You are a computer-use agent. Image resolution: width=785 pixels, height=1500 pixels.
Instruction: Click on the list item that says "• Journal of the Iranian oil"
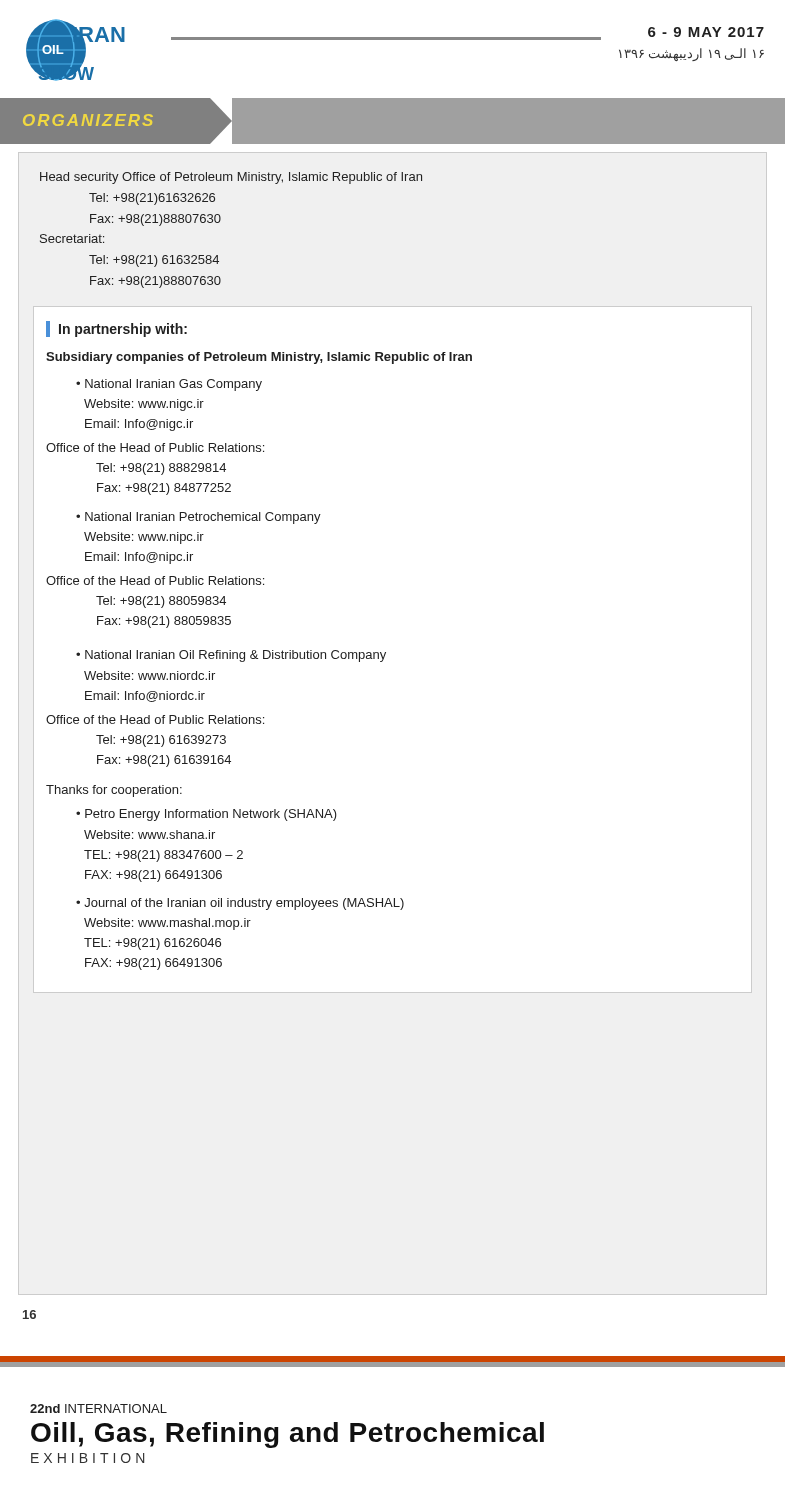point(240,933)
